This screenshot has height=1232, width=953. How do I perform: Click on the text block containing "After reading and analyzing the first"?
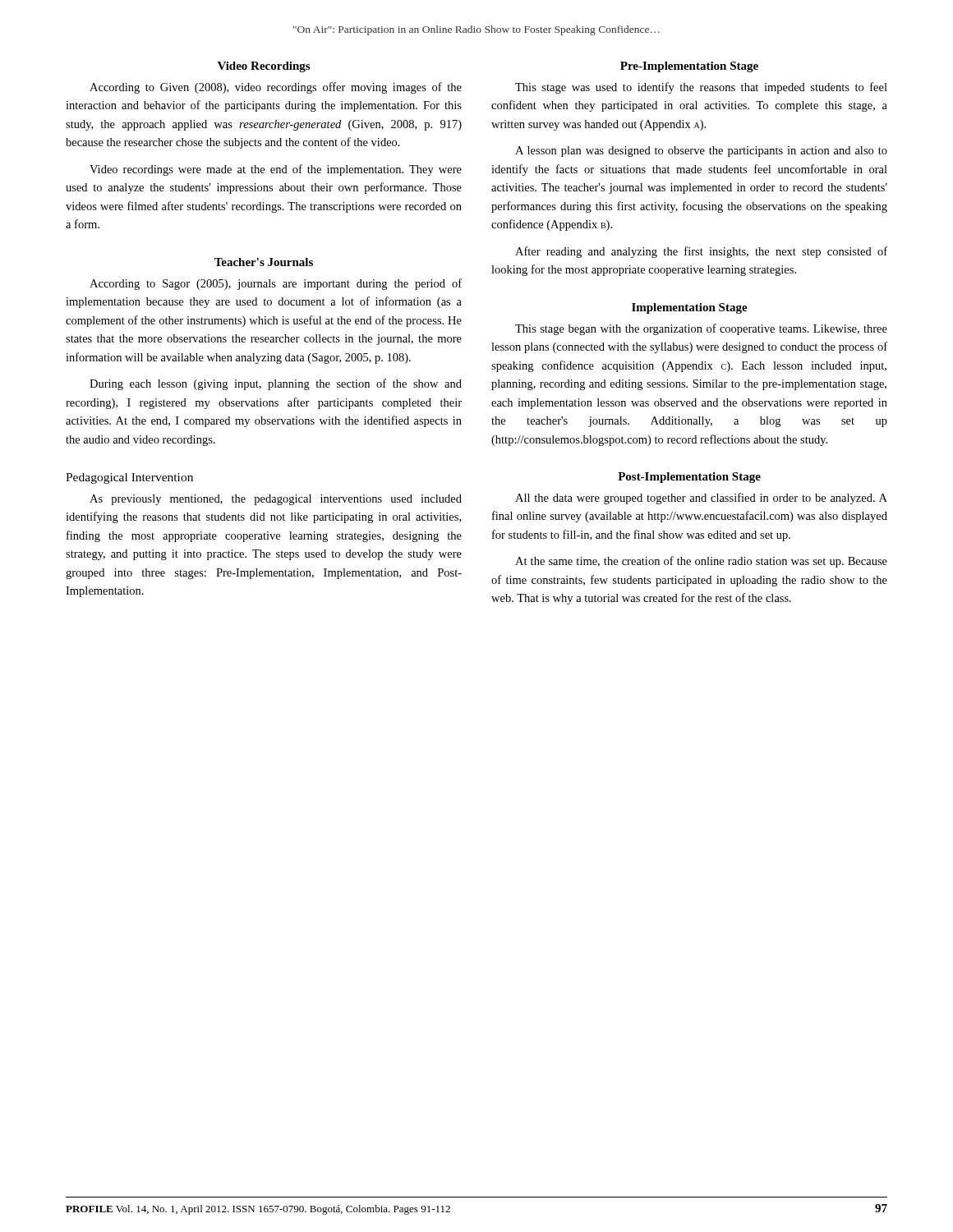point(689,260)
